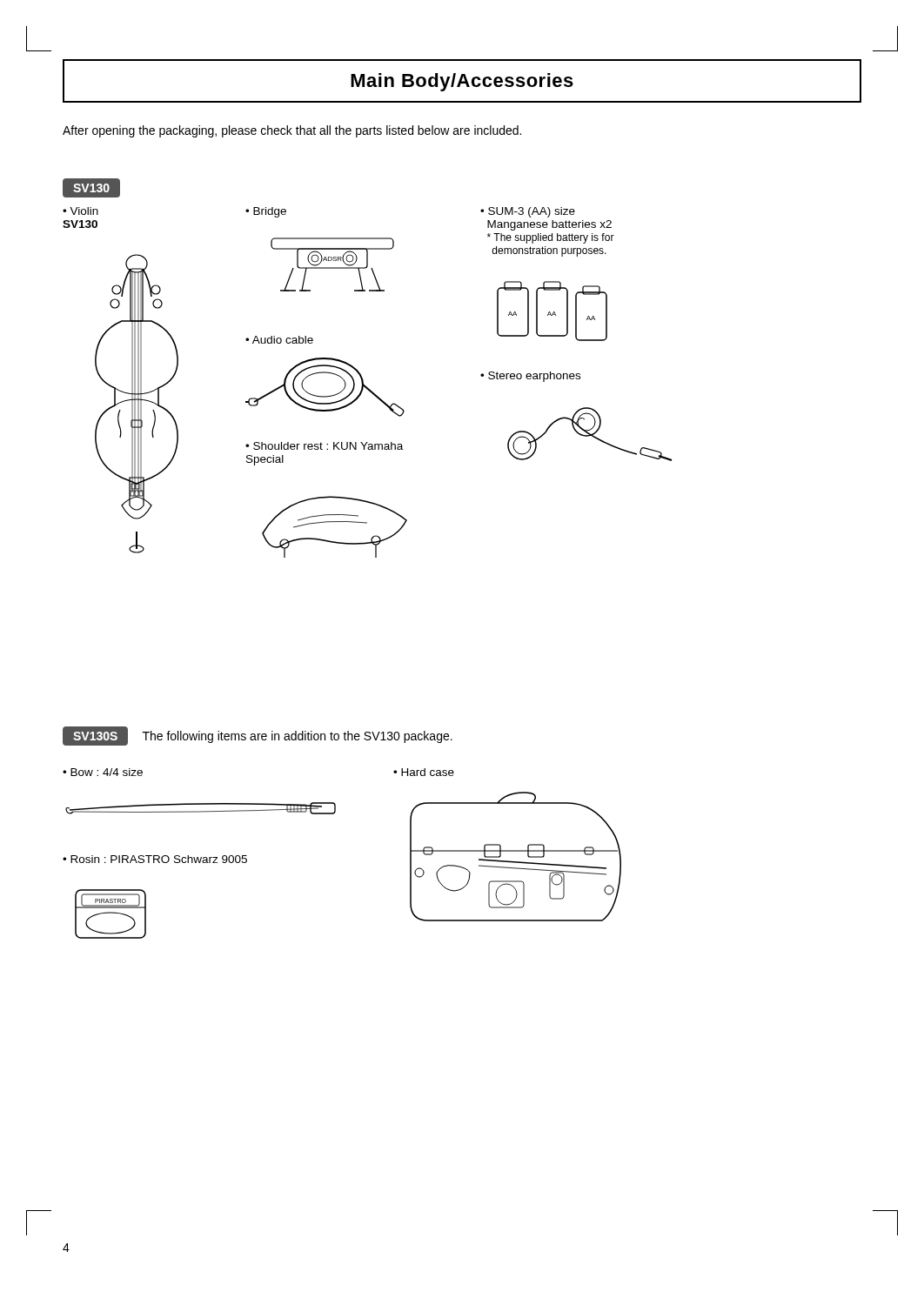Locate the text "• Stereo earphones"

pos(531,375)
